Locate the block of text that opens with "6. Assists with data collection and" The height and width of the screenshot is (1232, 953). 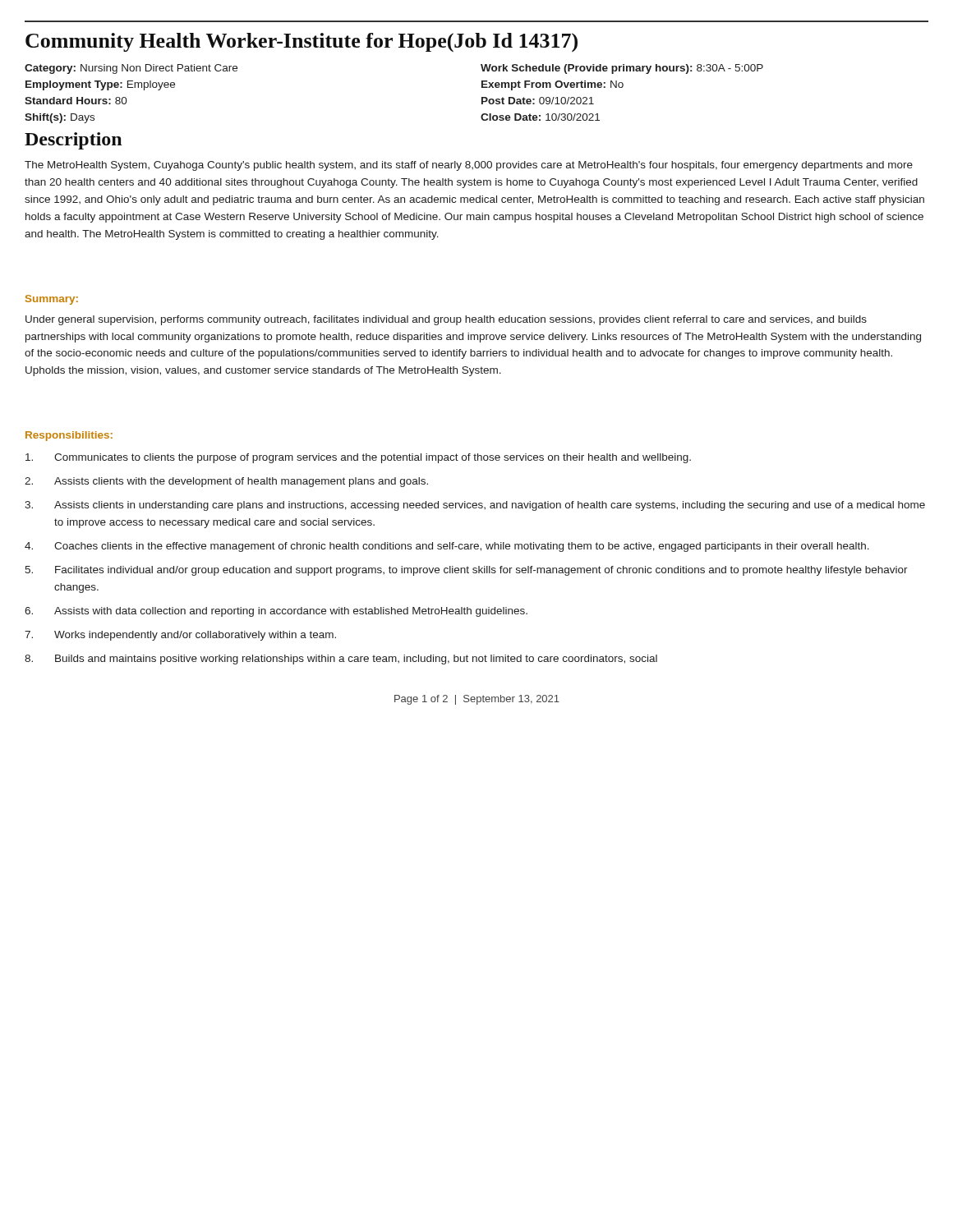click(x=476, y=611)
